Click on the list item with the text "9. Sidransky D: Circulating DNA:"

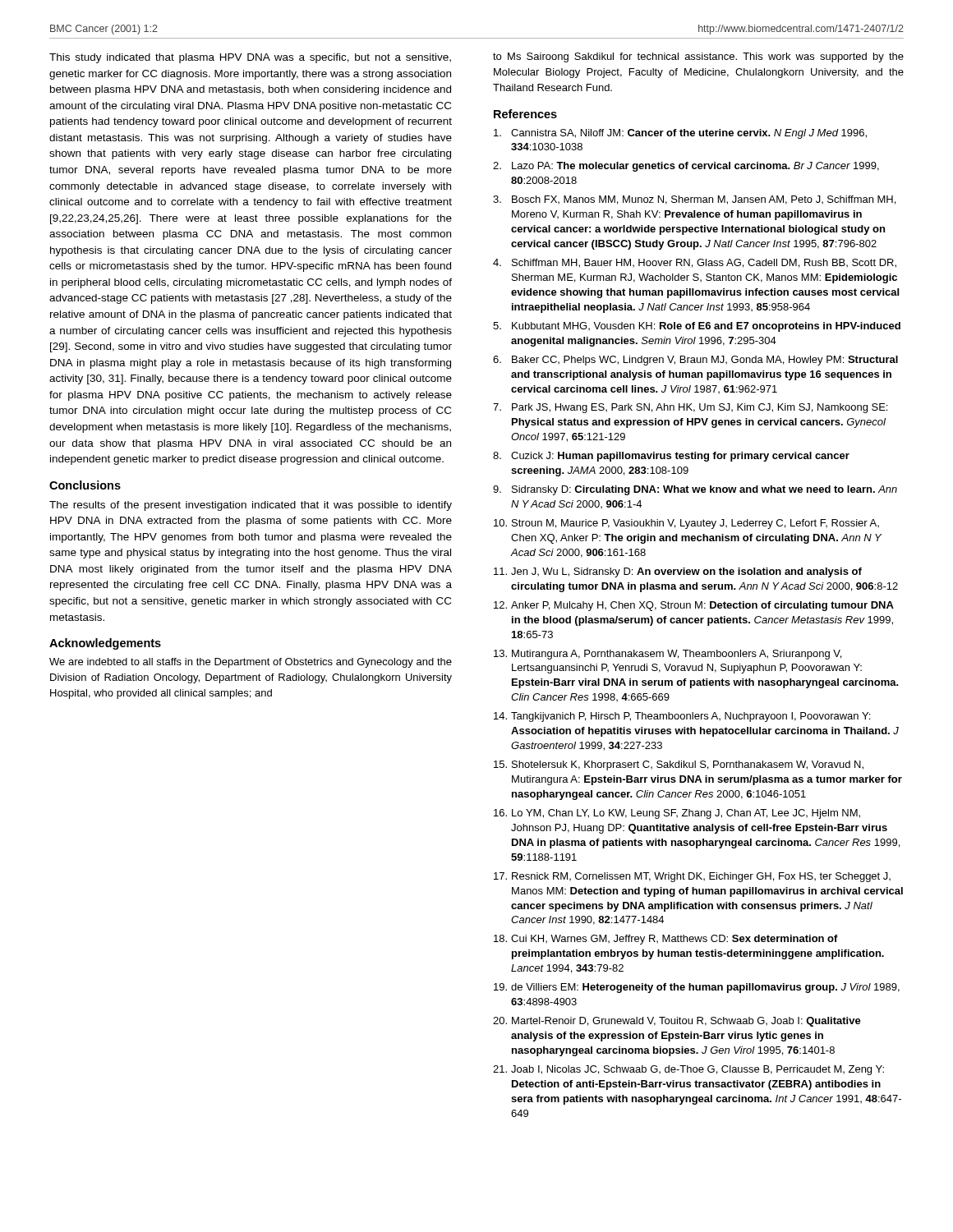[698, 497]
